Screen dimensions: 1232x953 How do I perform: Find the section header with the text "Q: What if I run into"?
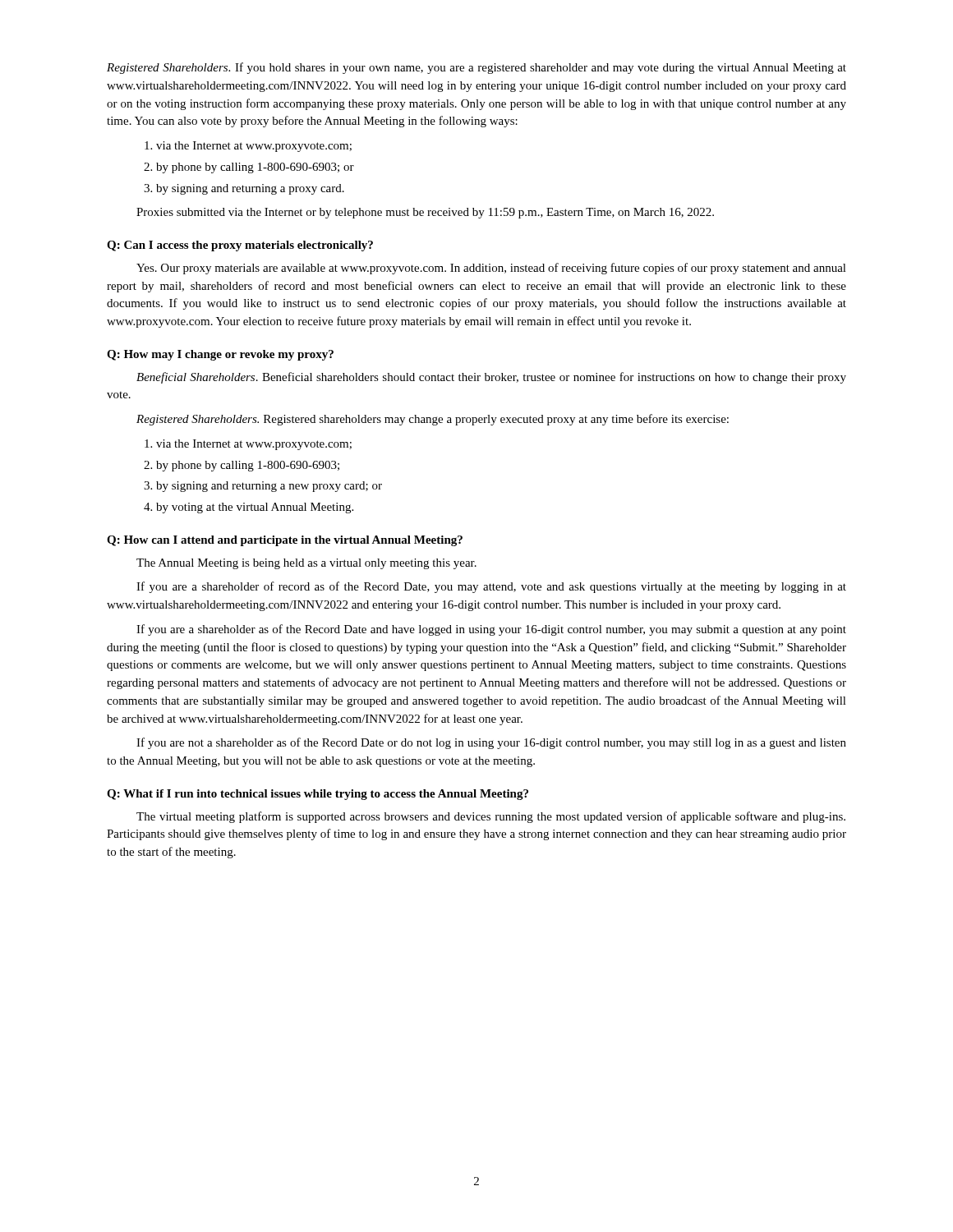coord(318,793)
